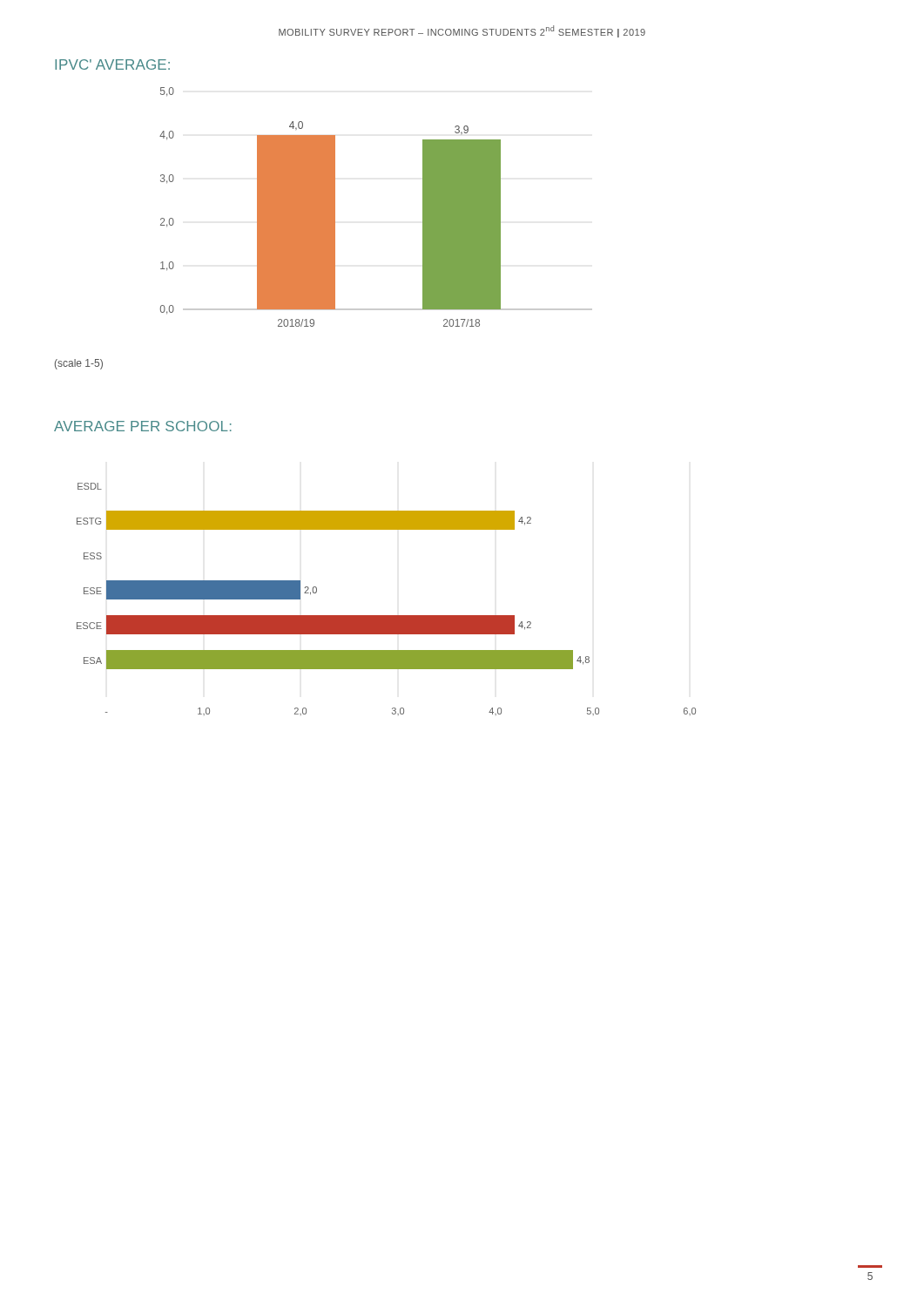Click on the passage starting "AVERAGE PER SCHOOL:"
The height and width of the screenshot is (1307, 924).
click(143, 427)
